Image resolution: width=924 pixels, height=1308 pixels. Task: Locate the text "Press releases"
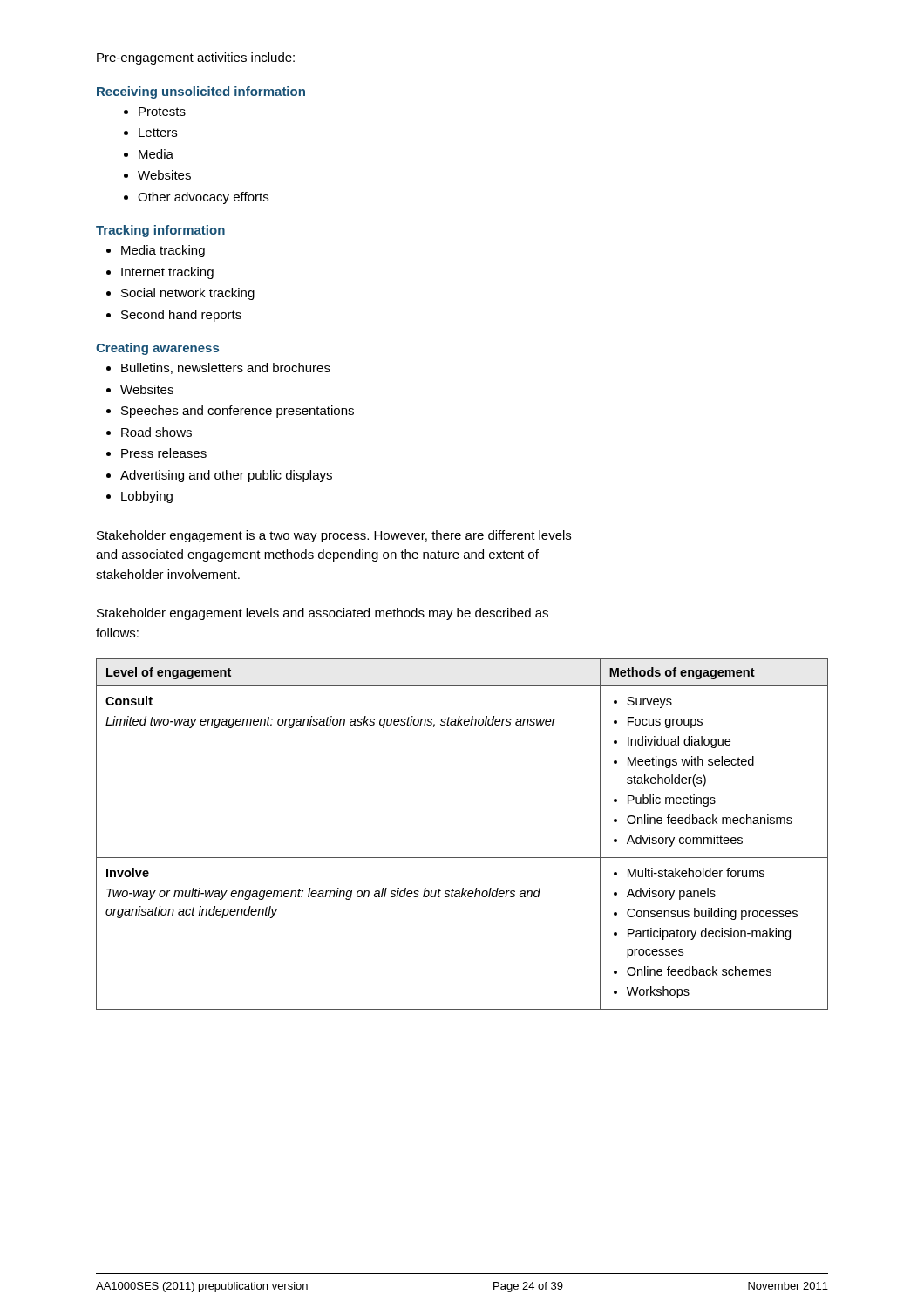pos(164,453)
